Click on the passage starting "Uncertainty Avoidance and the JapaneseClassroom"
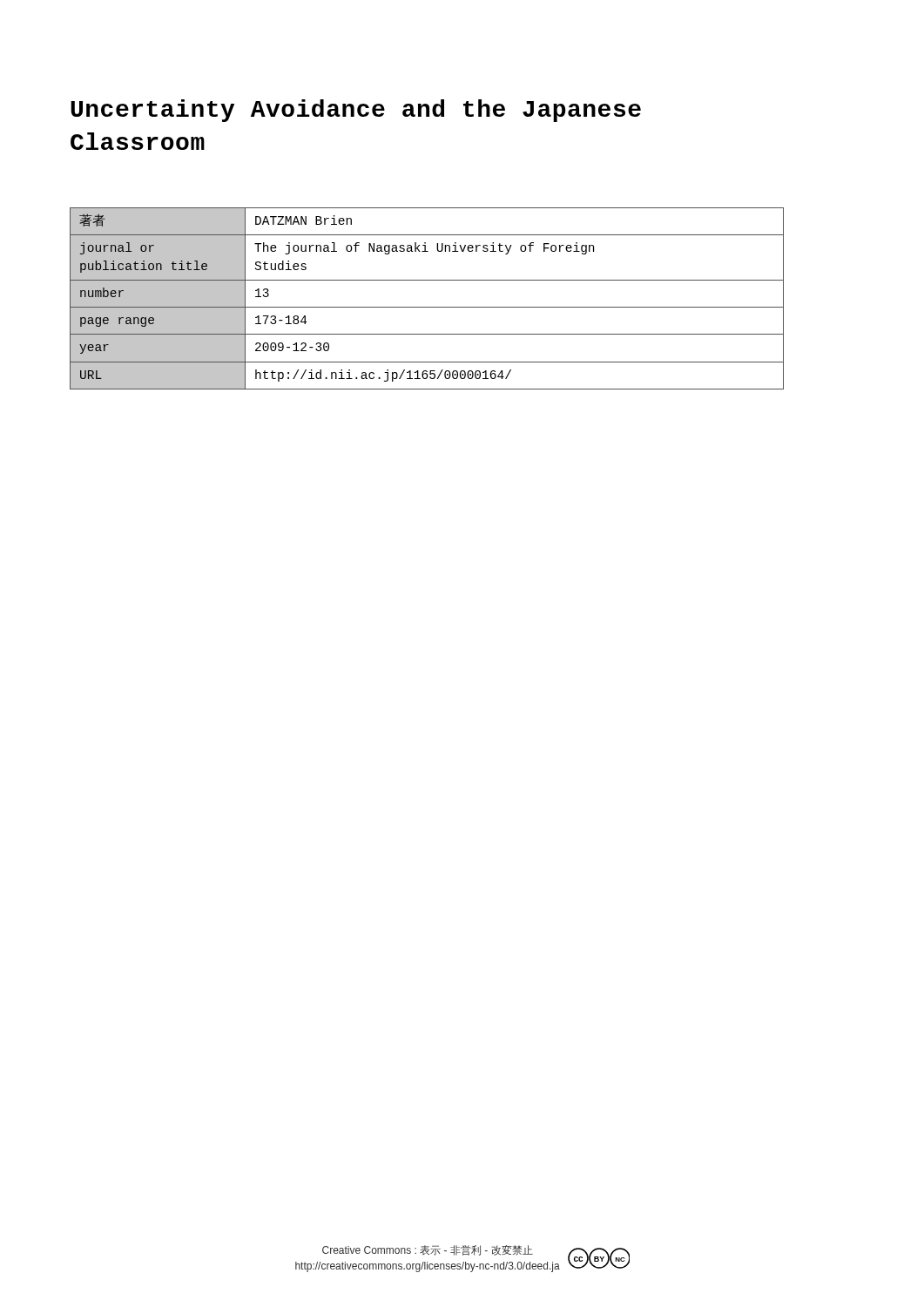The image size is (924, 1307). click(x=374, y=127)
